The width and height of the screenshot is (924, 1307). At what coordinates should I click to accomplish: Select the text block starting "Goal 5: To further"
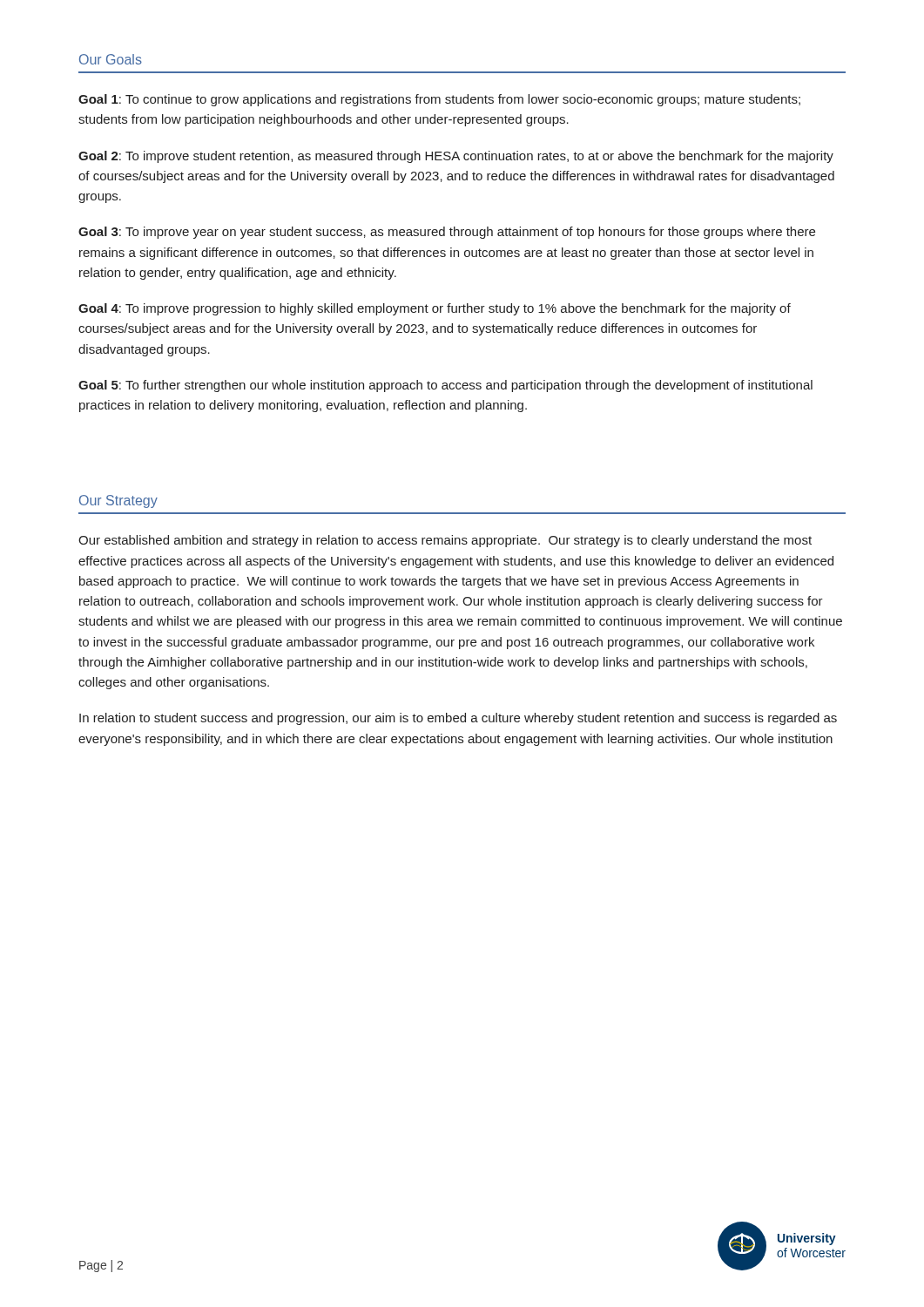click(446, 395)
